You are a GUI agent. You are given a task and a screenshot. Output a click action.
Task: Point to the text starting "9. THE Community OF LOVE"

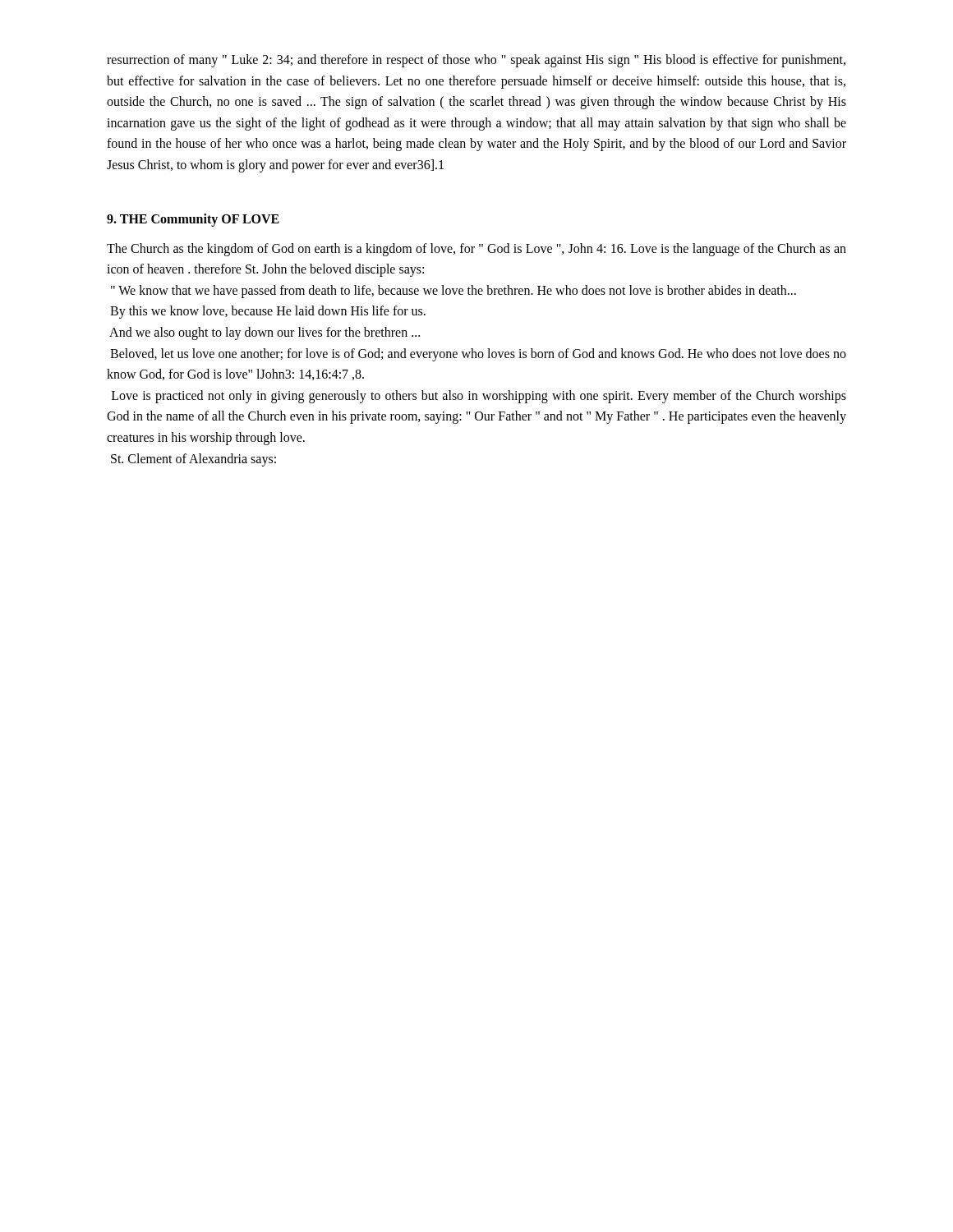tap(193, 218)
